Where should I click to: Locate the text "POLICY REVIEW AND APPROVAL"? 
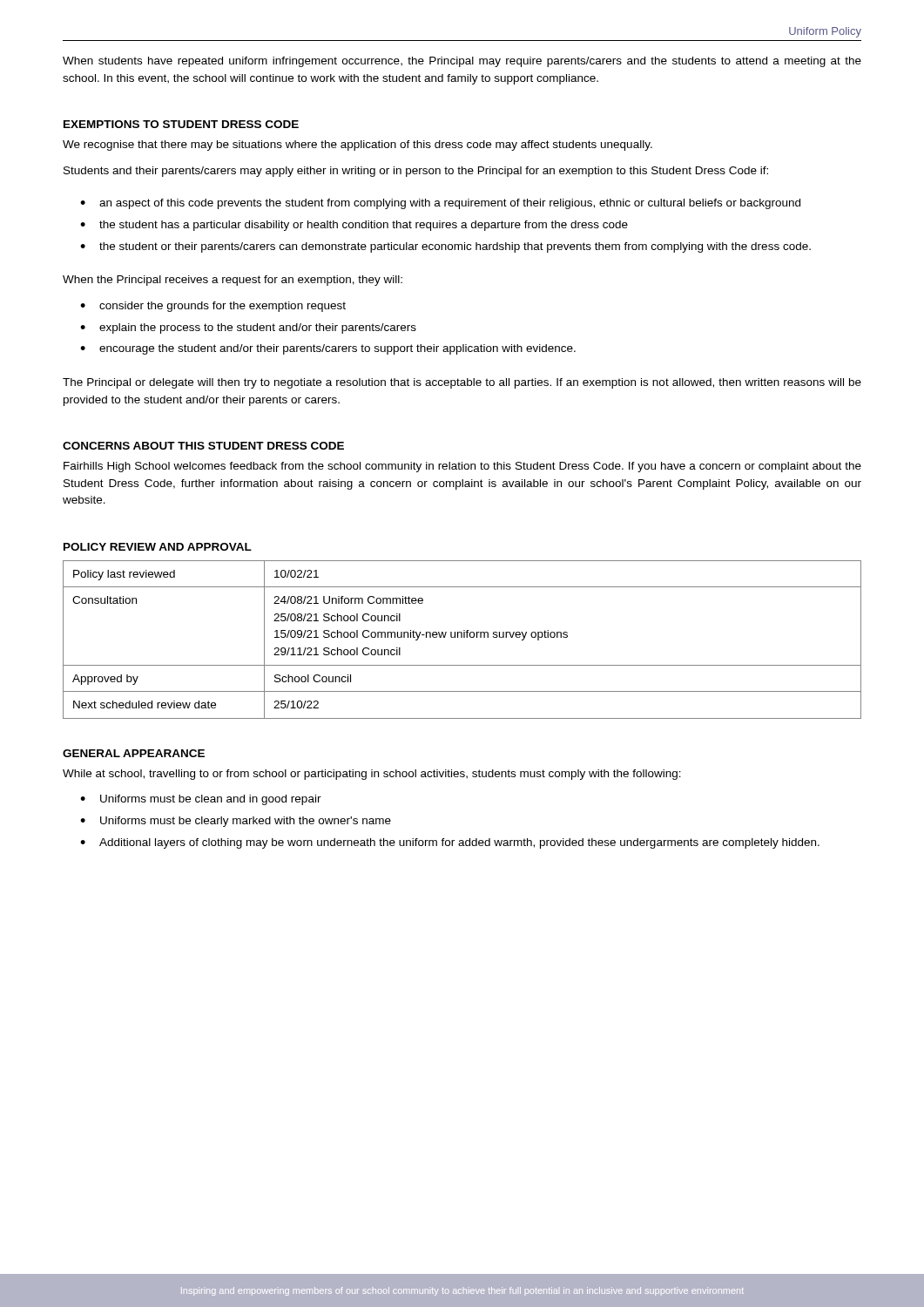click(157, 547)
